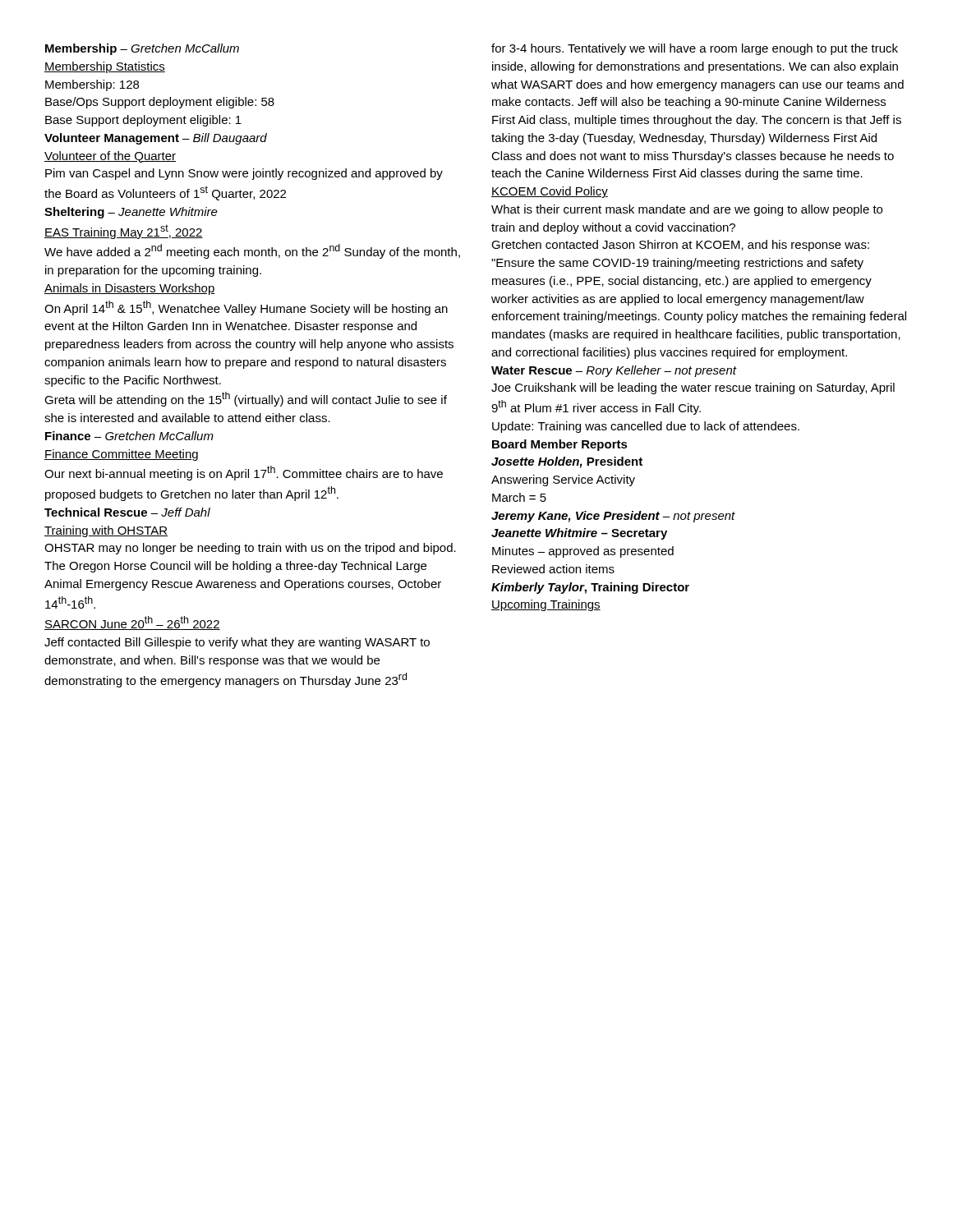The width and height of the screenshot is (953, 1232).
Task: Navigate to the region starting "Training with OHSTAR"
Action: (x=250, y=567)
